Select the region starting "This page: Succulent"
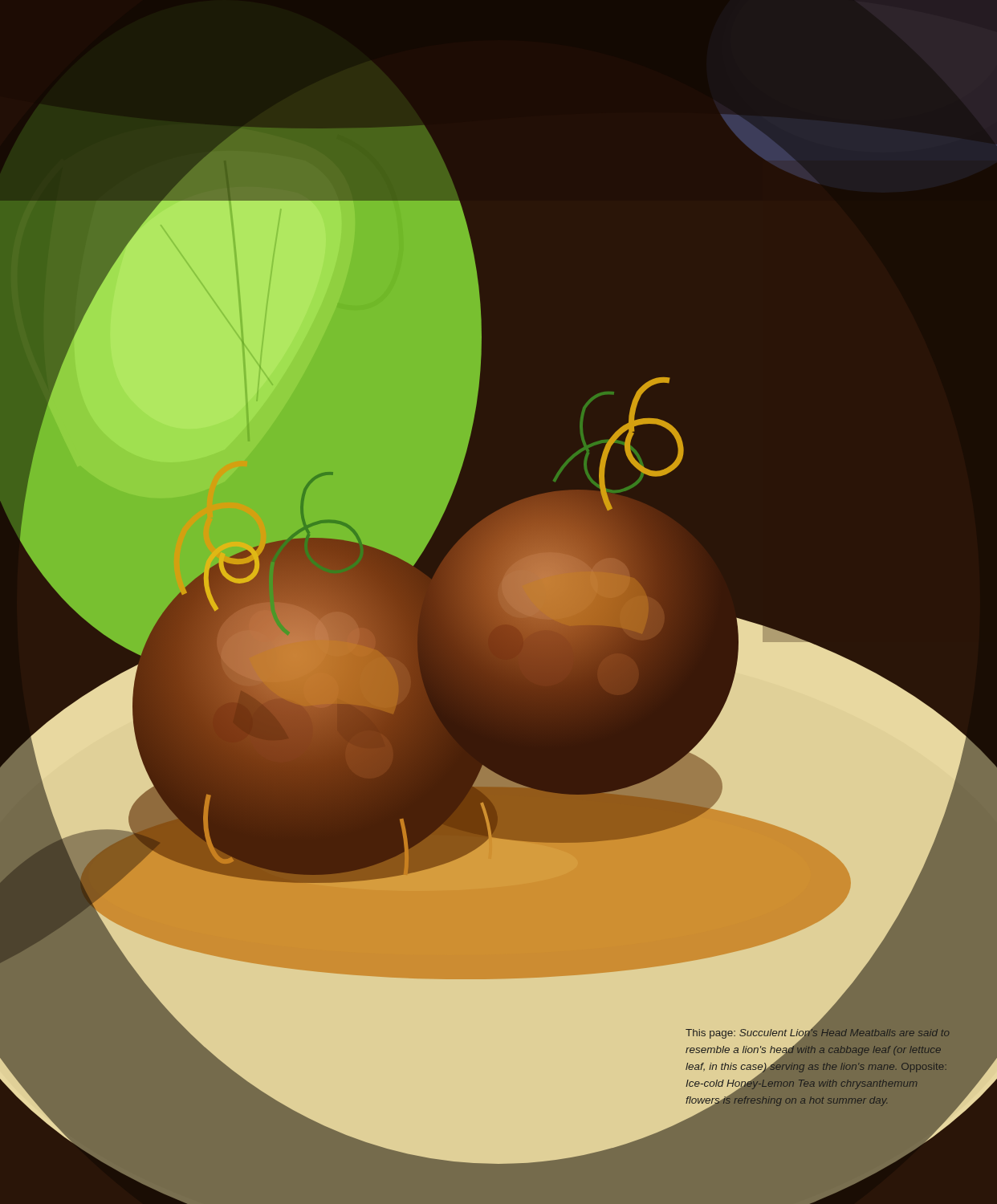The height and width of the screenshot is (1204, 997). [x=818, y=1067]
